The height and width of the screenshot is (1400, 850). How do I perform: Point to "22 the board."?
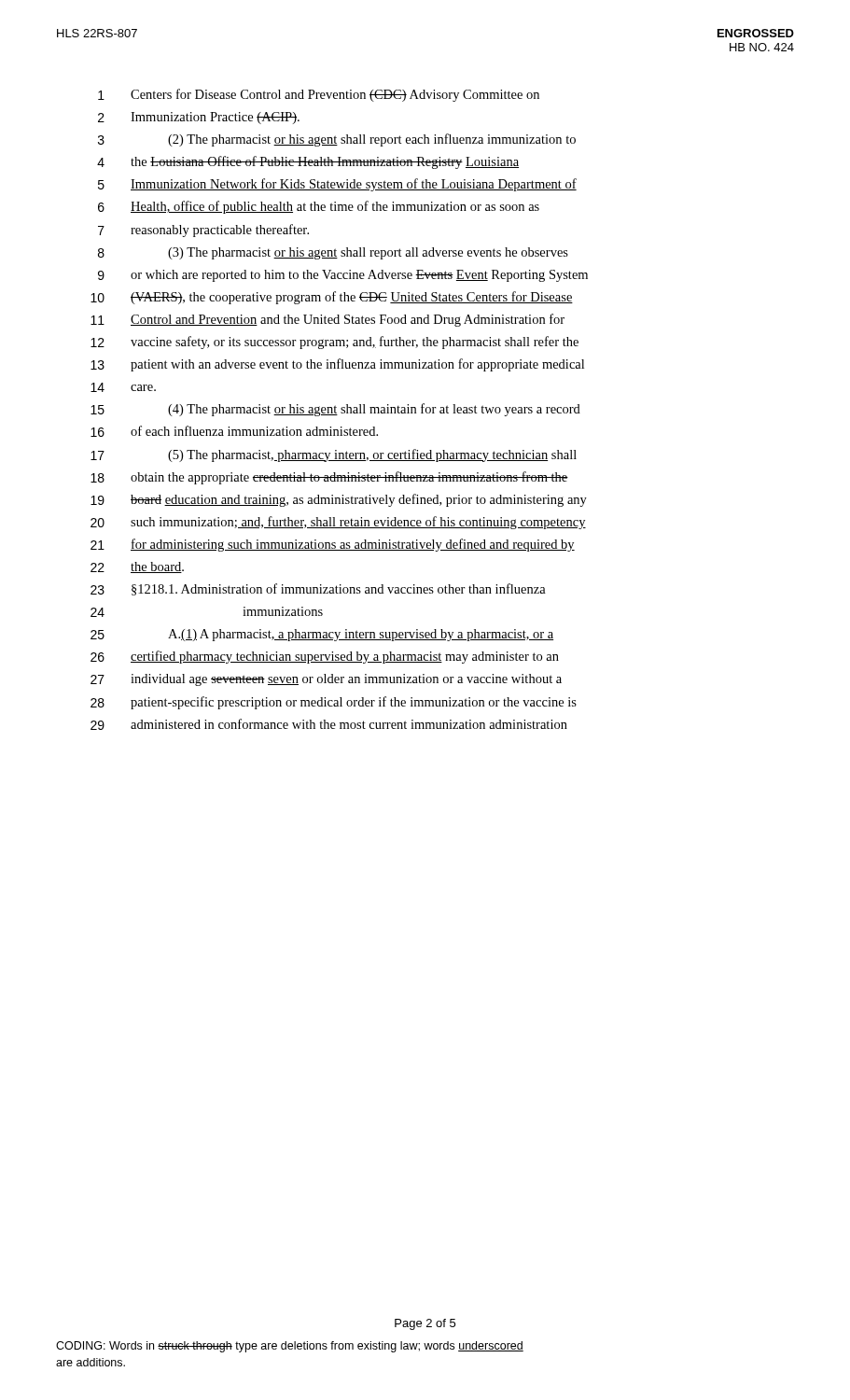pyautogui.click(x=137, y=567)
